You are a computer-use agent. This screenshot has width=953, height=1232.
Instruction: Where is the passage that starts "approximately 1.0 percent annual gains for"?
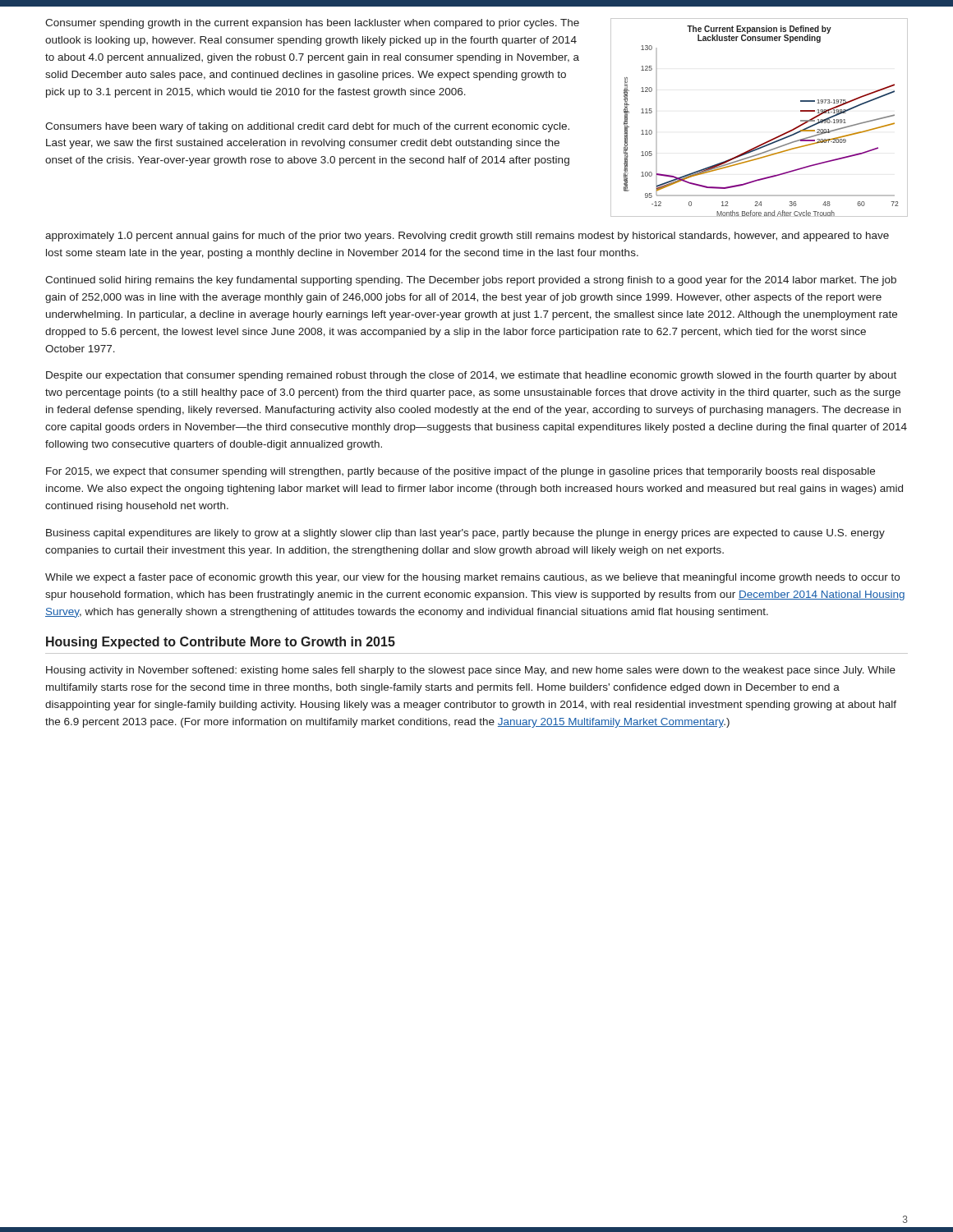click(x=467, y=244)
